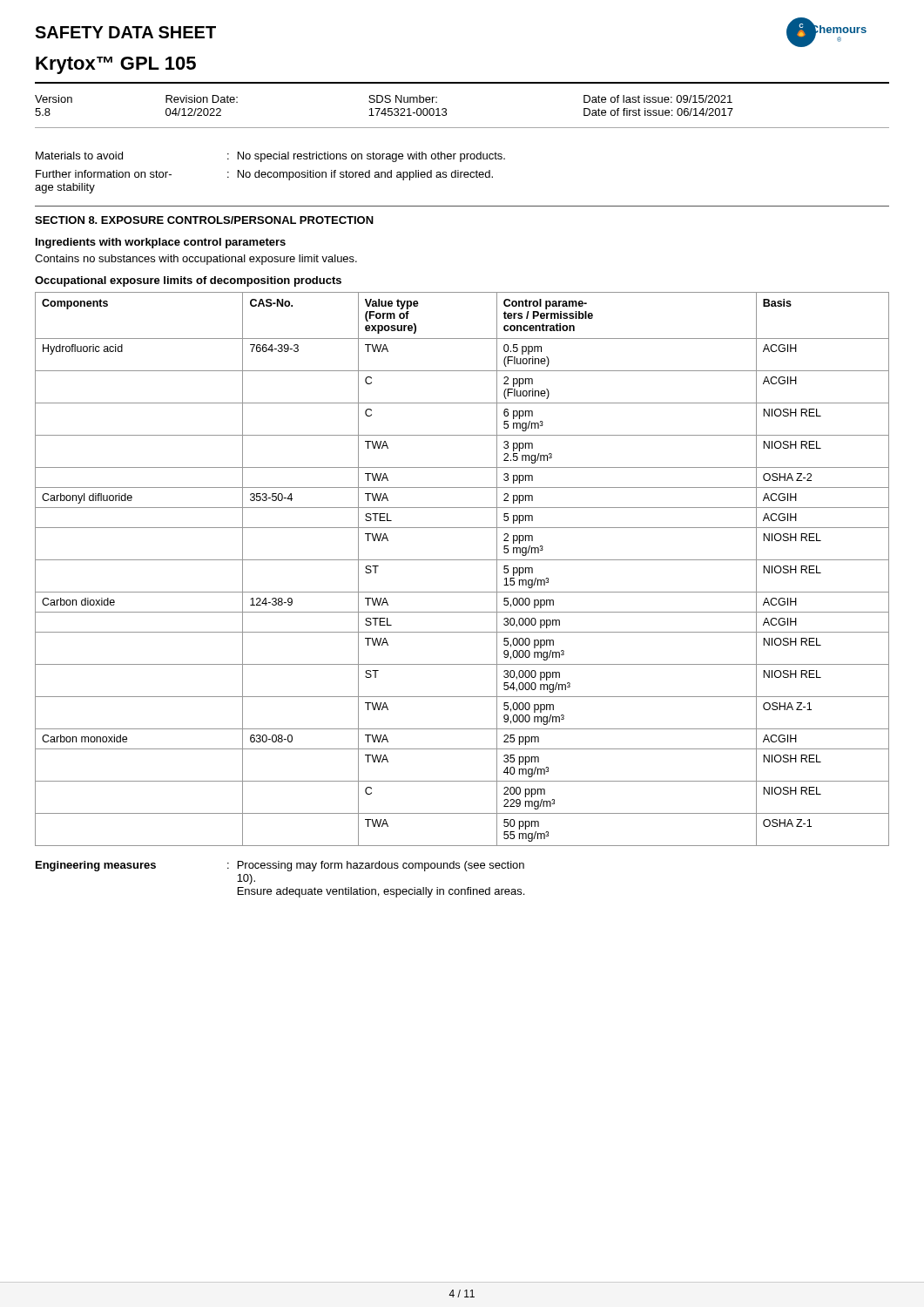Click on the table containing "Revision Date: 04/12/2022"
Viewport: 924px width, 1307px height.
(462, 105)
